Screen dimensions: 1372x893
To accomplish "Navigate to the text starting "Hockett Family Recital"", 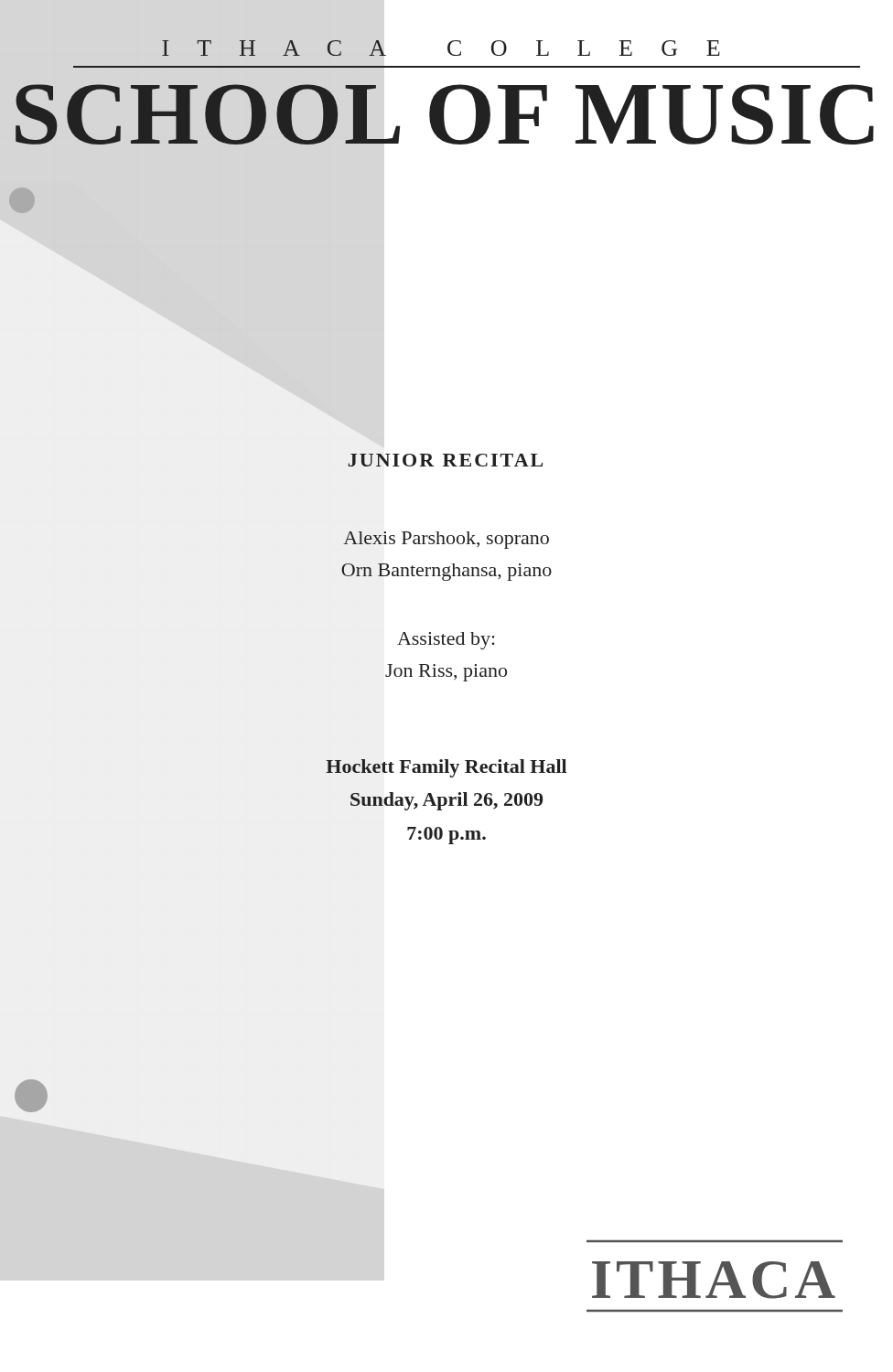I will [446, 800].
